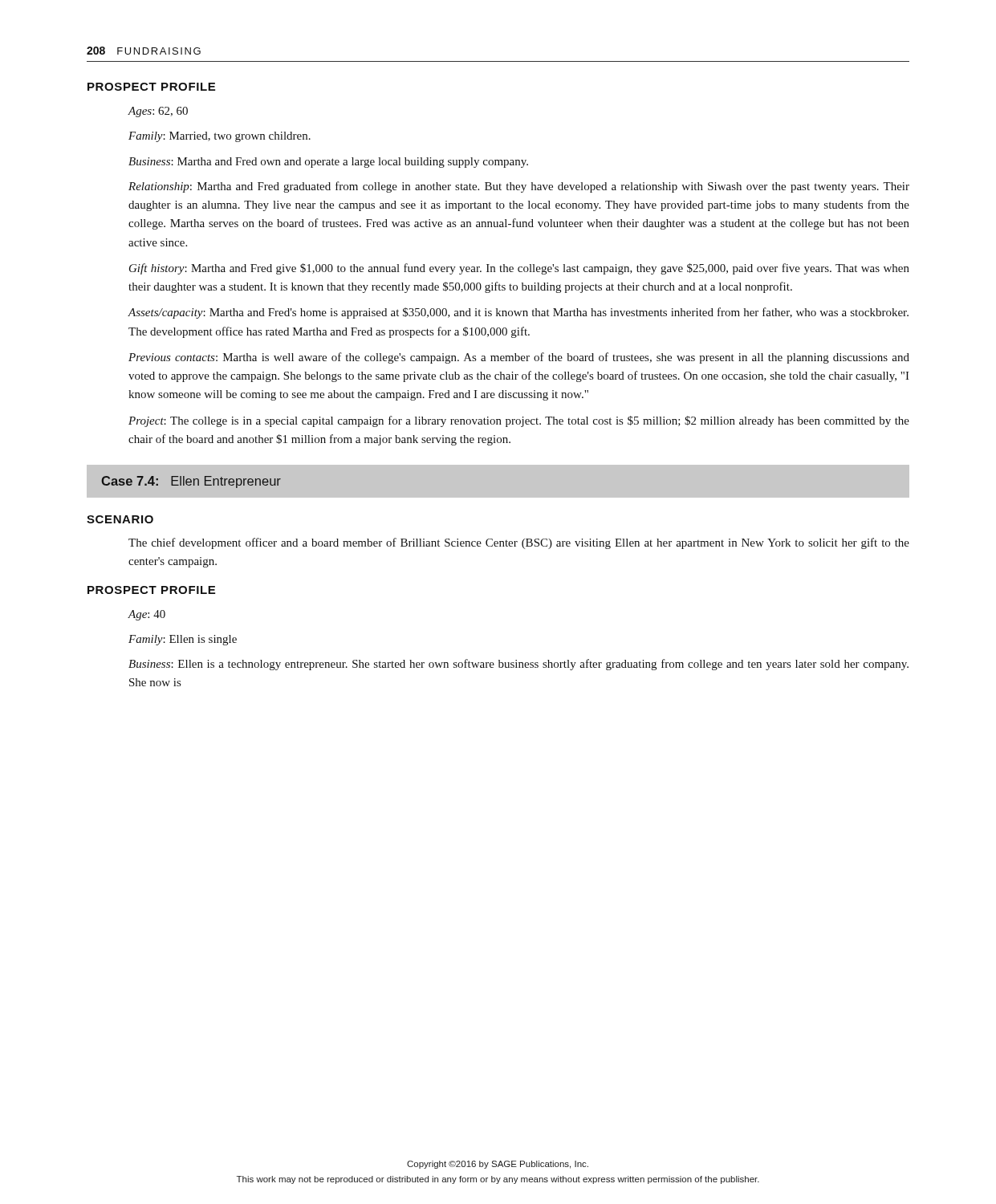Navigate to the text starting "Case 7.4: Ellen Entrepreneur"
This screenshot has width=996, height=1204.
tap(191, 481)
